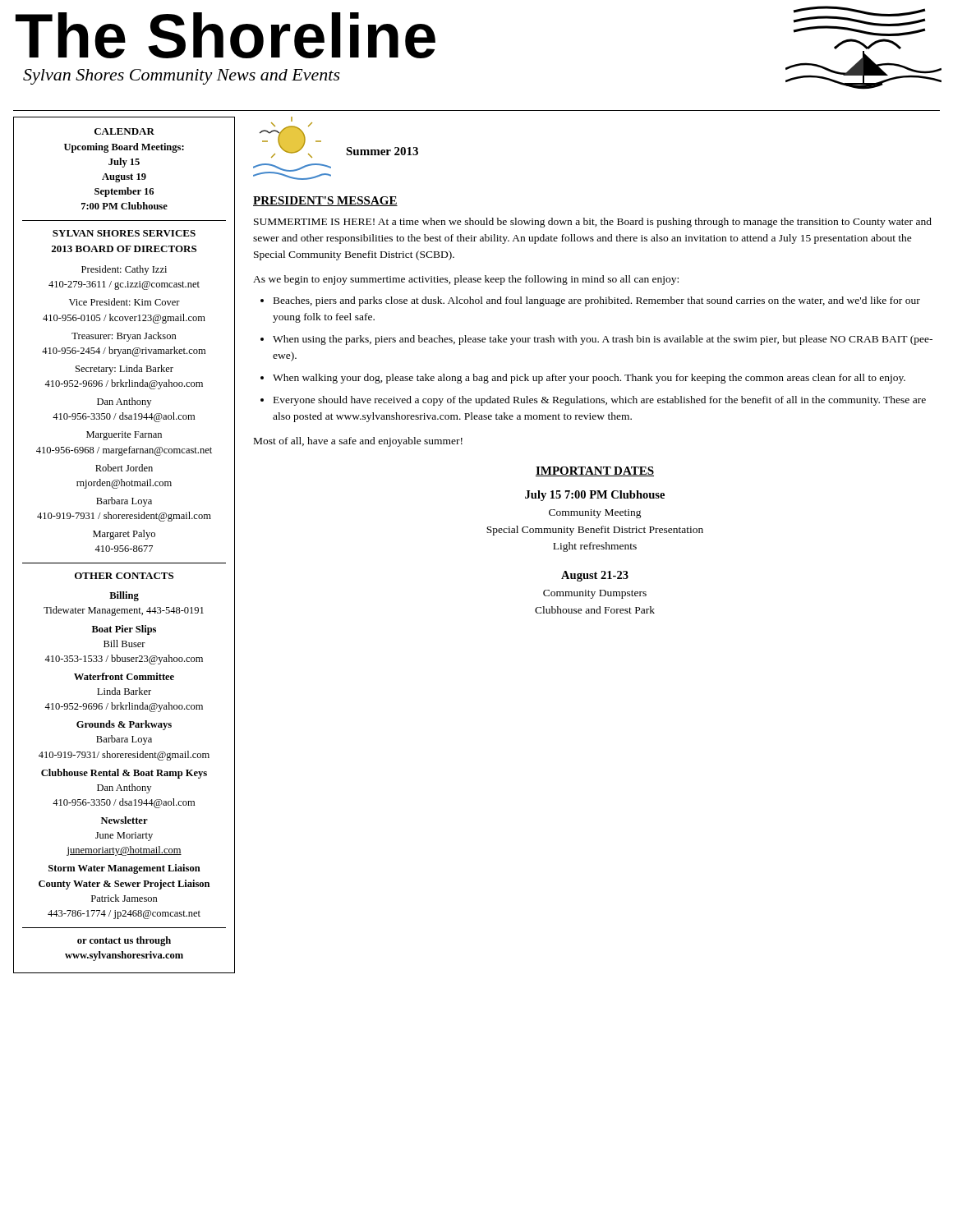
Task: Find the text starting "CALENDAR Upcoming Board Meetings: July 15"
Action: click(124, 543)
